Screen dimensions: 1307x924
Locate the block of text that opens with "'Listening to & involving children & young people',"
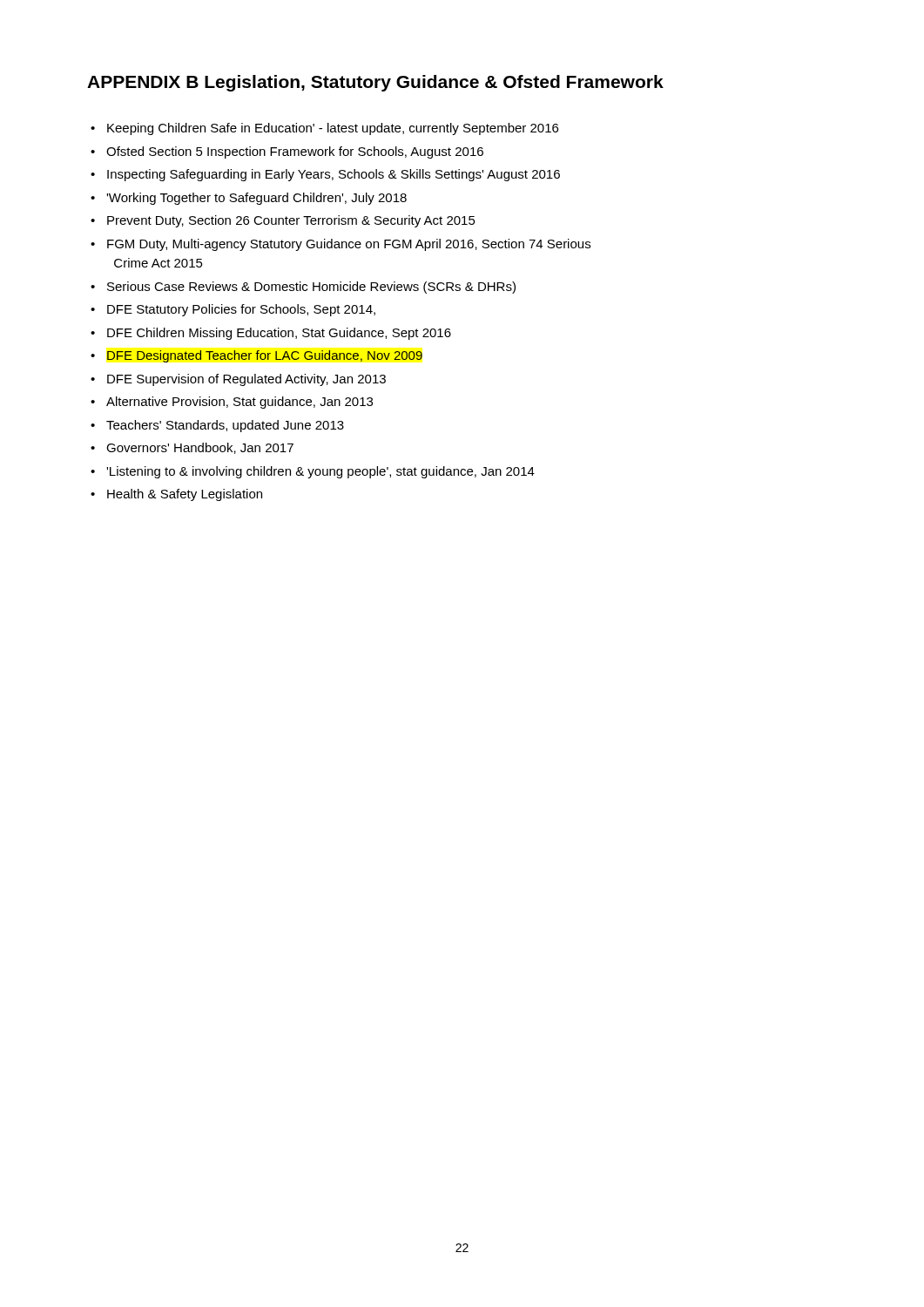tap(320, 471)
